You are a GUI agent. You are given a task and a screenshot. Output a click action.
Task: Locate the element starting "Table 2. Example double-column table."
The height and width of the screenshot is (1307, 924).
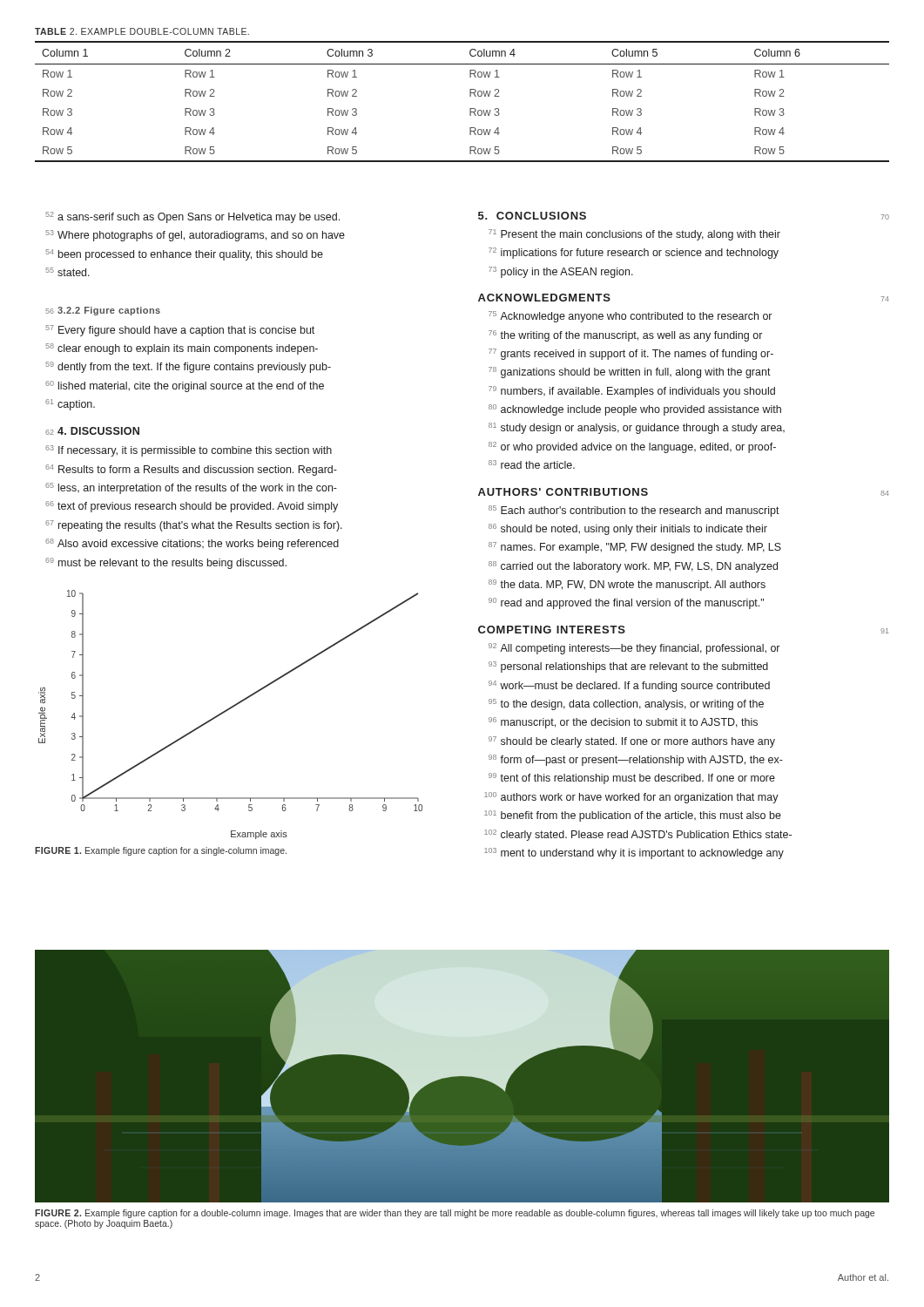click(x=142, y=31)
